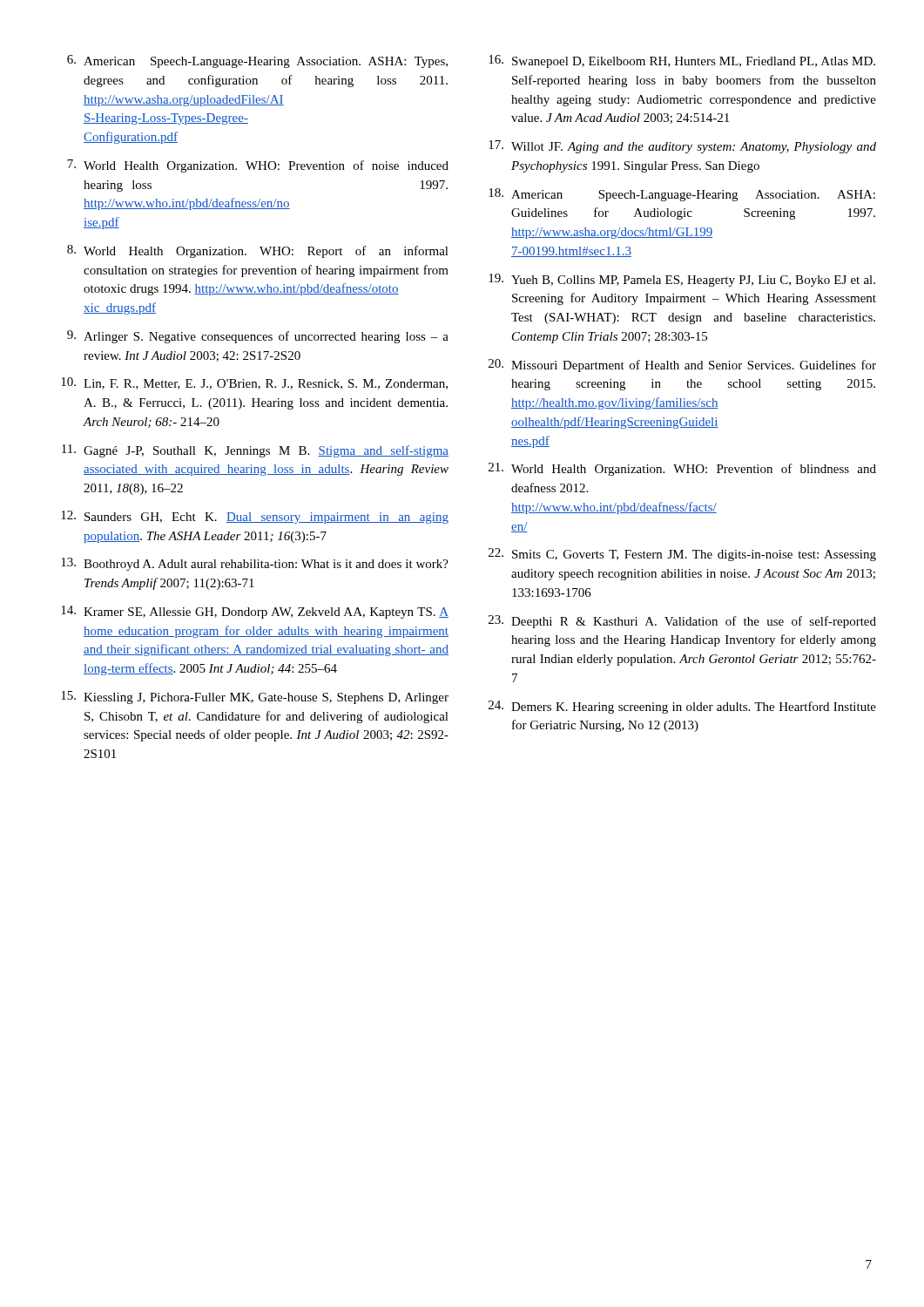Locate the block of text that opens with "23. Deepthi R &"
The width and height of the screenshot is (924, 1307).
click(x=678, y=650)
